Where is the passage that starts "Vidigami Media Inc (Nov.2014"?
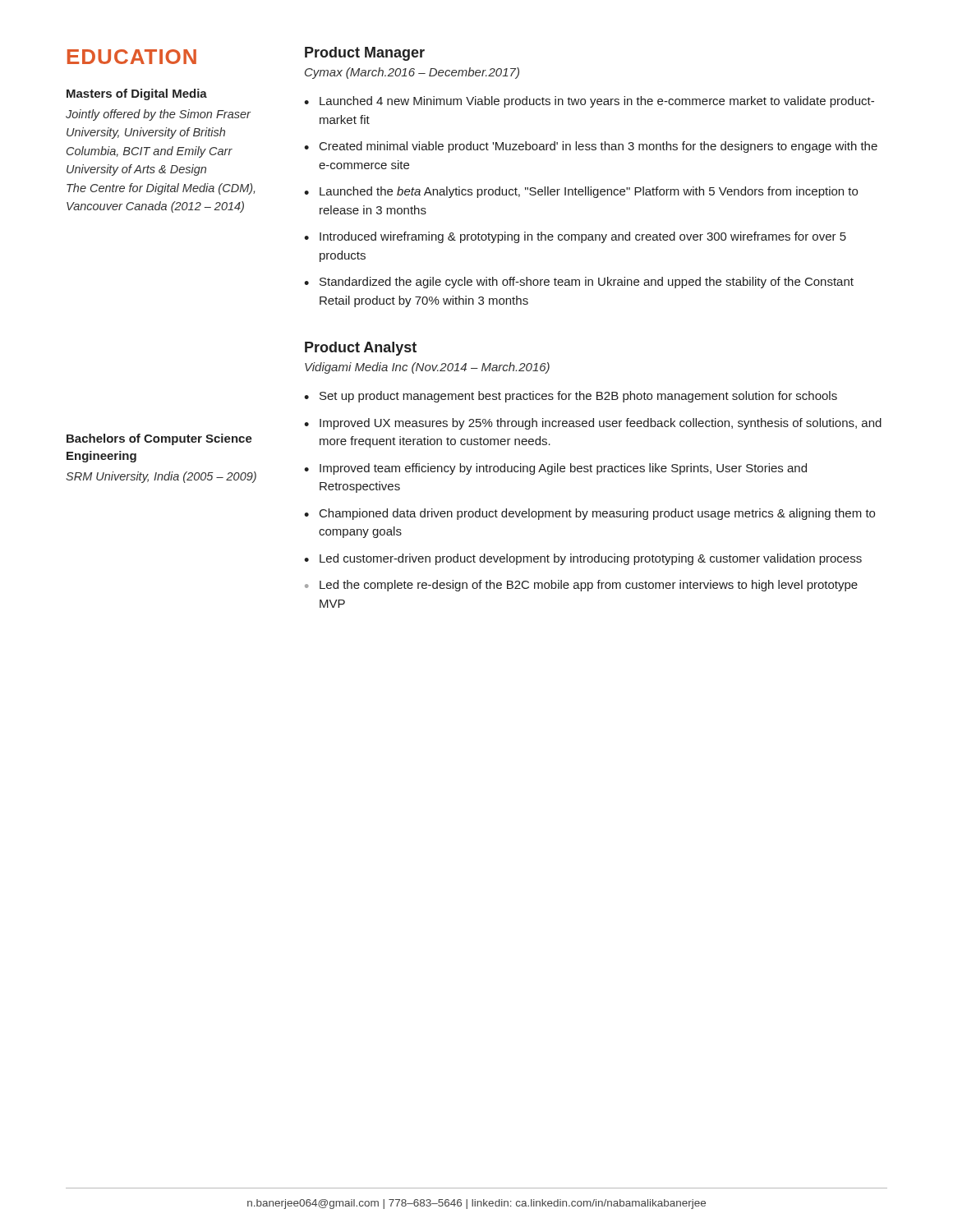The height and width of the screenshot is (1232, 953). coord(427,367)
